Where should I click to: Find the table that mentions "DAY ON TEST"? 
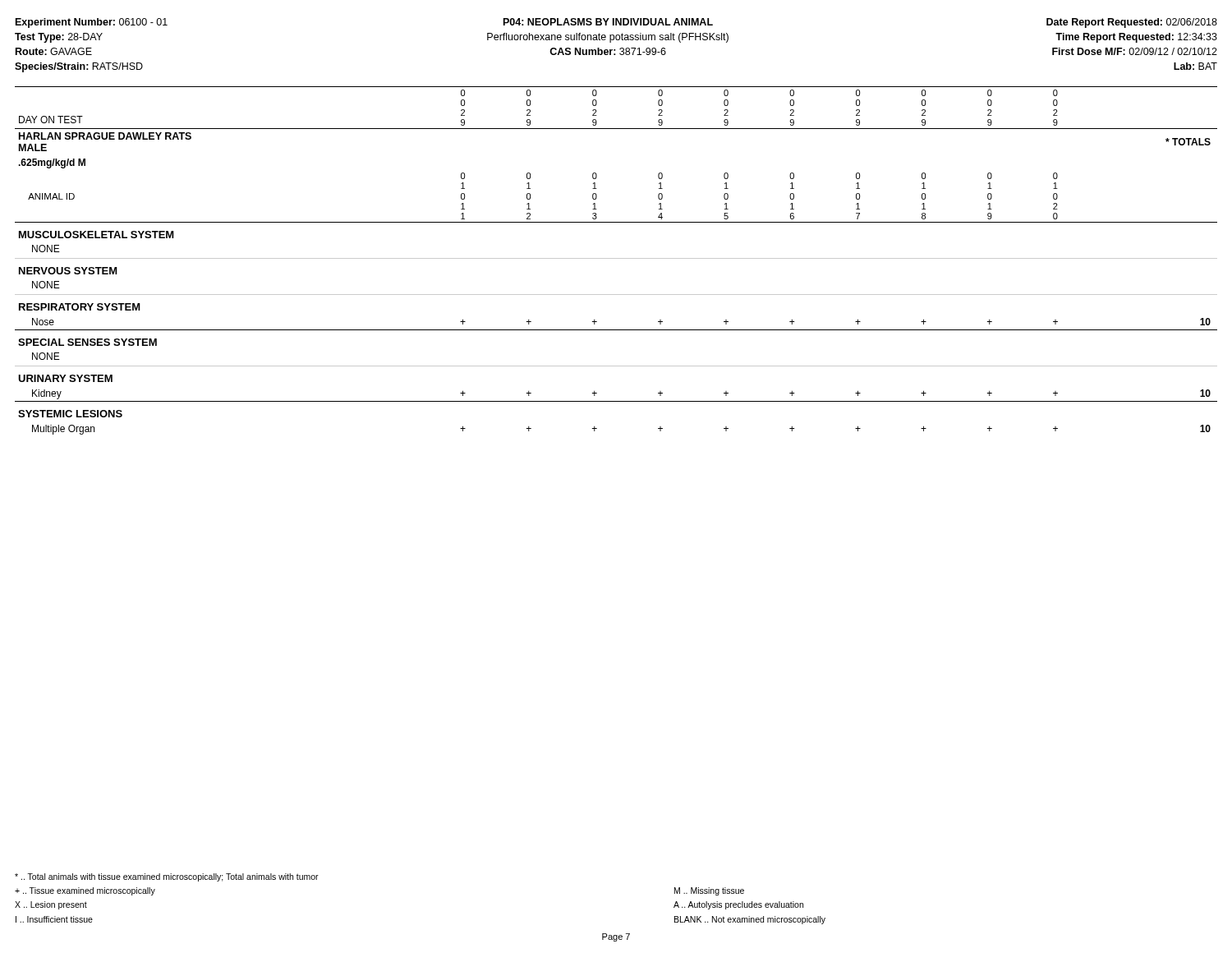(616, 261)
